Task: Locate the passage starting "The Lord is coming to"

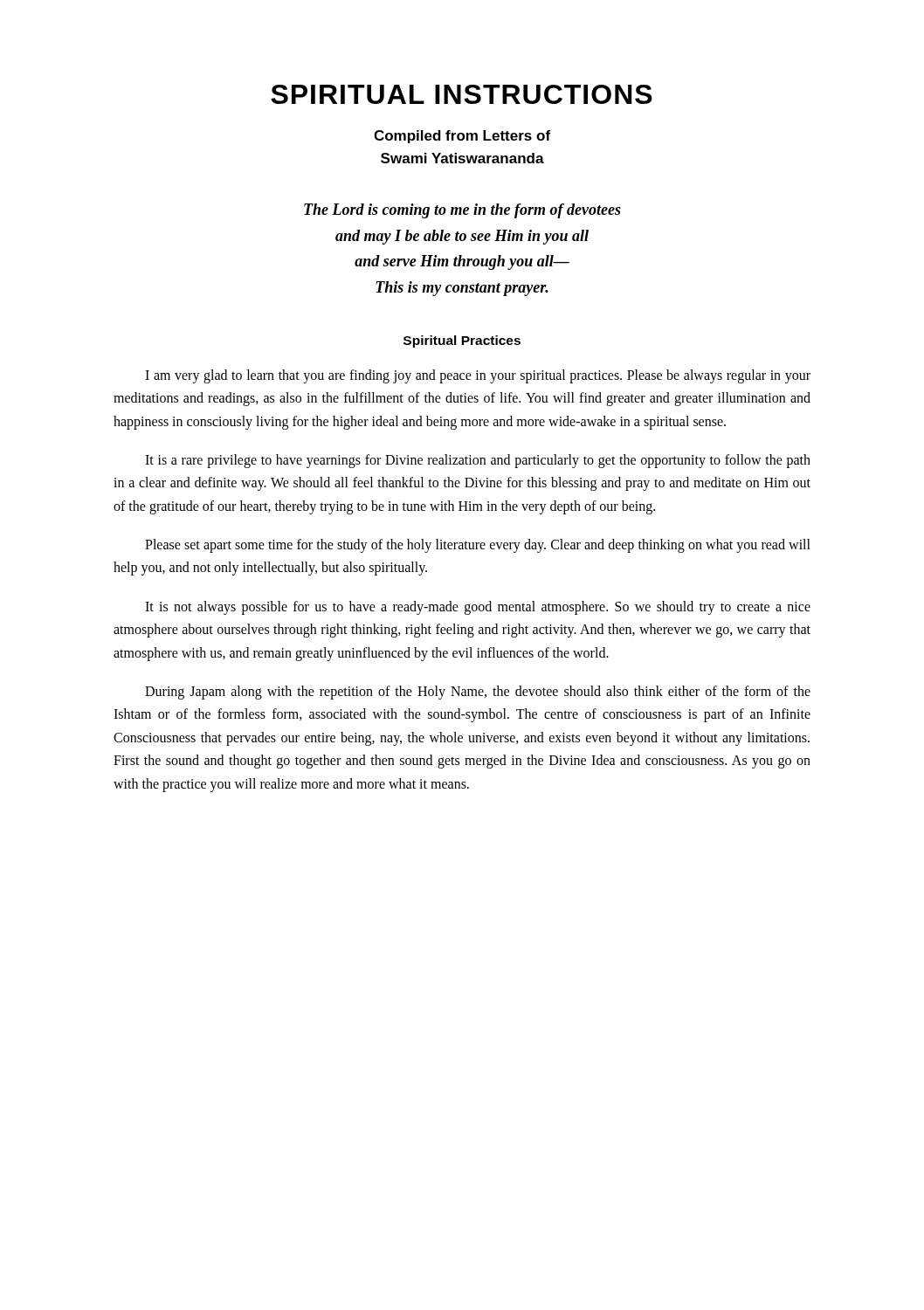Action: coord(462,249)
